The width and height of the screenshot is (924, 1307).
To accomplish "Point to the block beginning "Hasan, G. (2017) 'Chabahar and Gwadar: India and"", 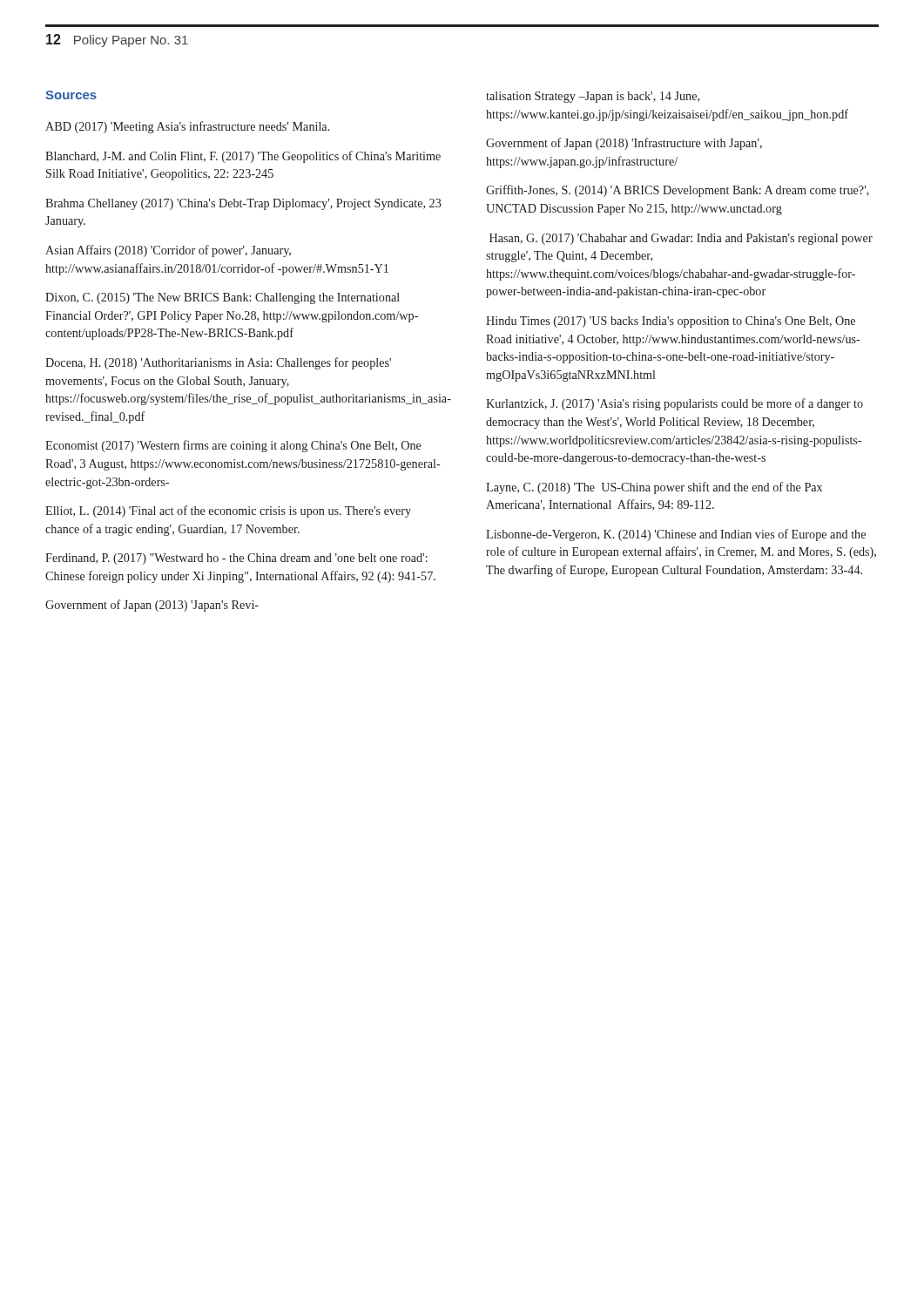I will point(679,264).
